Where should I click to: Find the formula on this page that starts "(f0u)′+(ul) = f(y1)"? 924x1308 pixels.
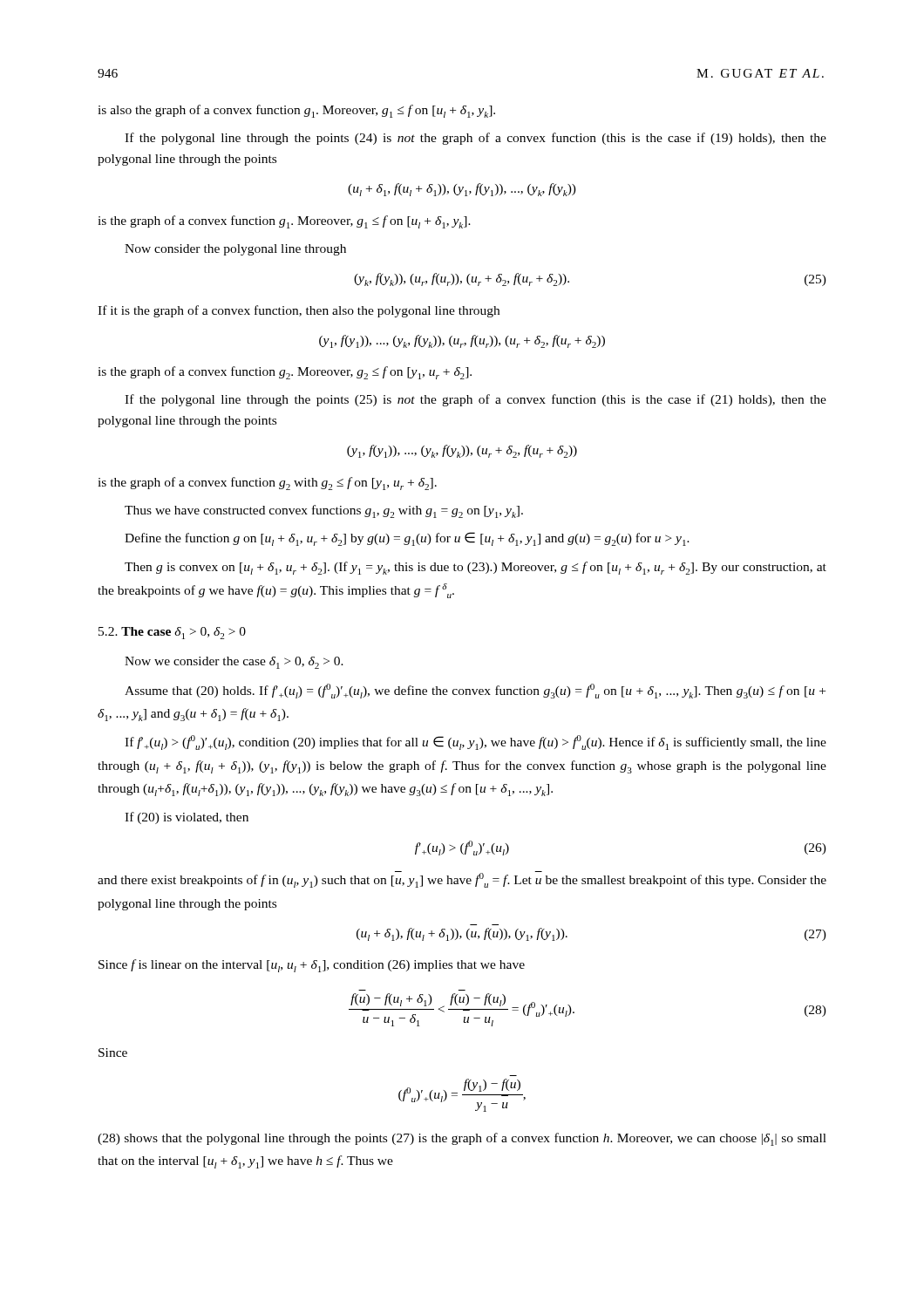tap(462, 1095)
